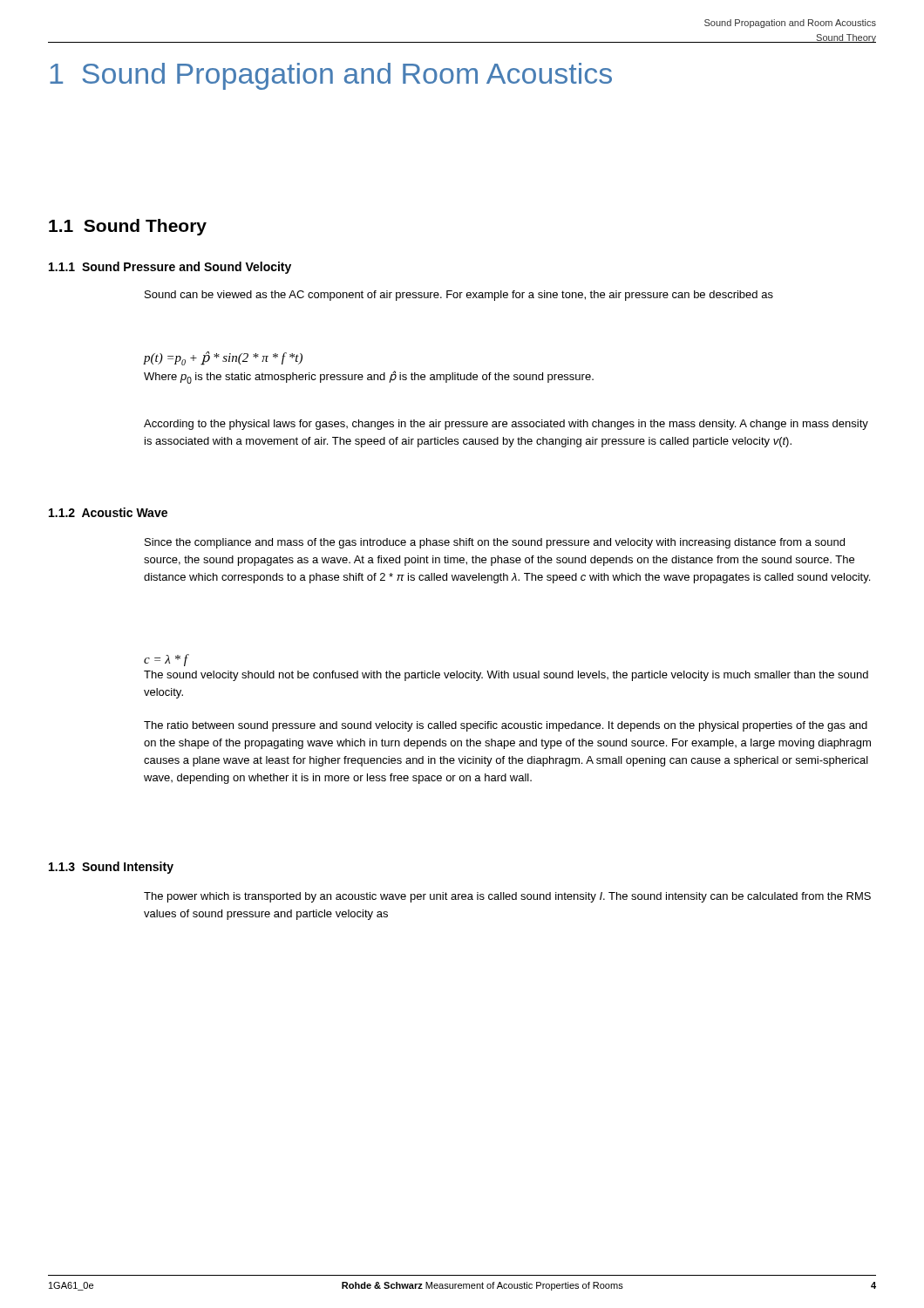Find "1.1.2 Acoustic Wave" on this page
This screenshot has width=924, height=1308.
coord(108,512)
